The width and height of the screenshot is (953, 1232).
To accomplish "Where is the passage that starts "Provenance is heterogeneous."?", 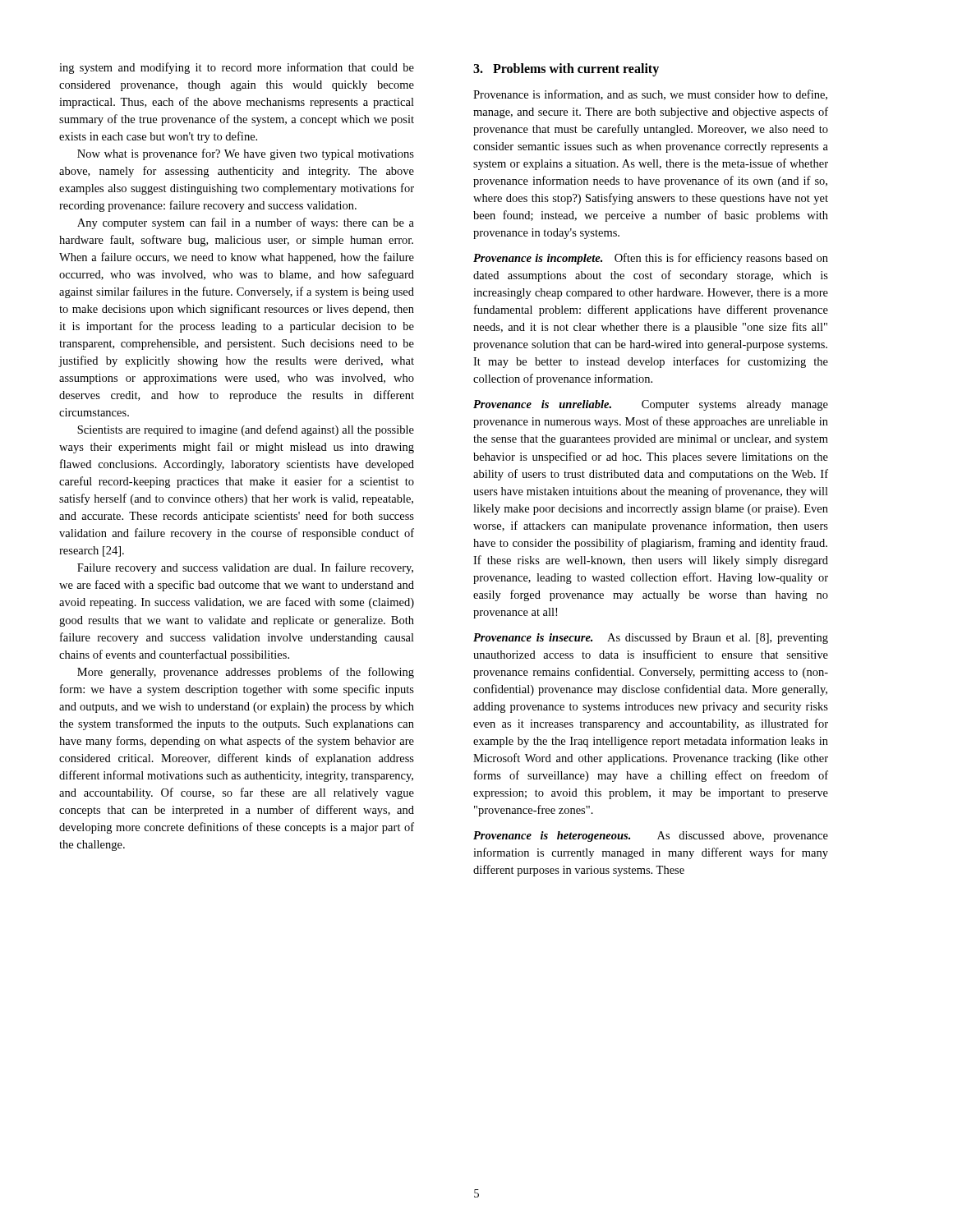I will pos(651,853).
